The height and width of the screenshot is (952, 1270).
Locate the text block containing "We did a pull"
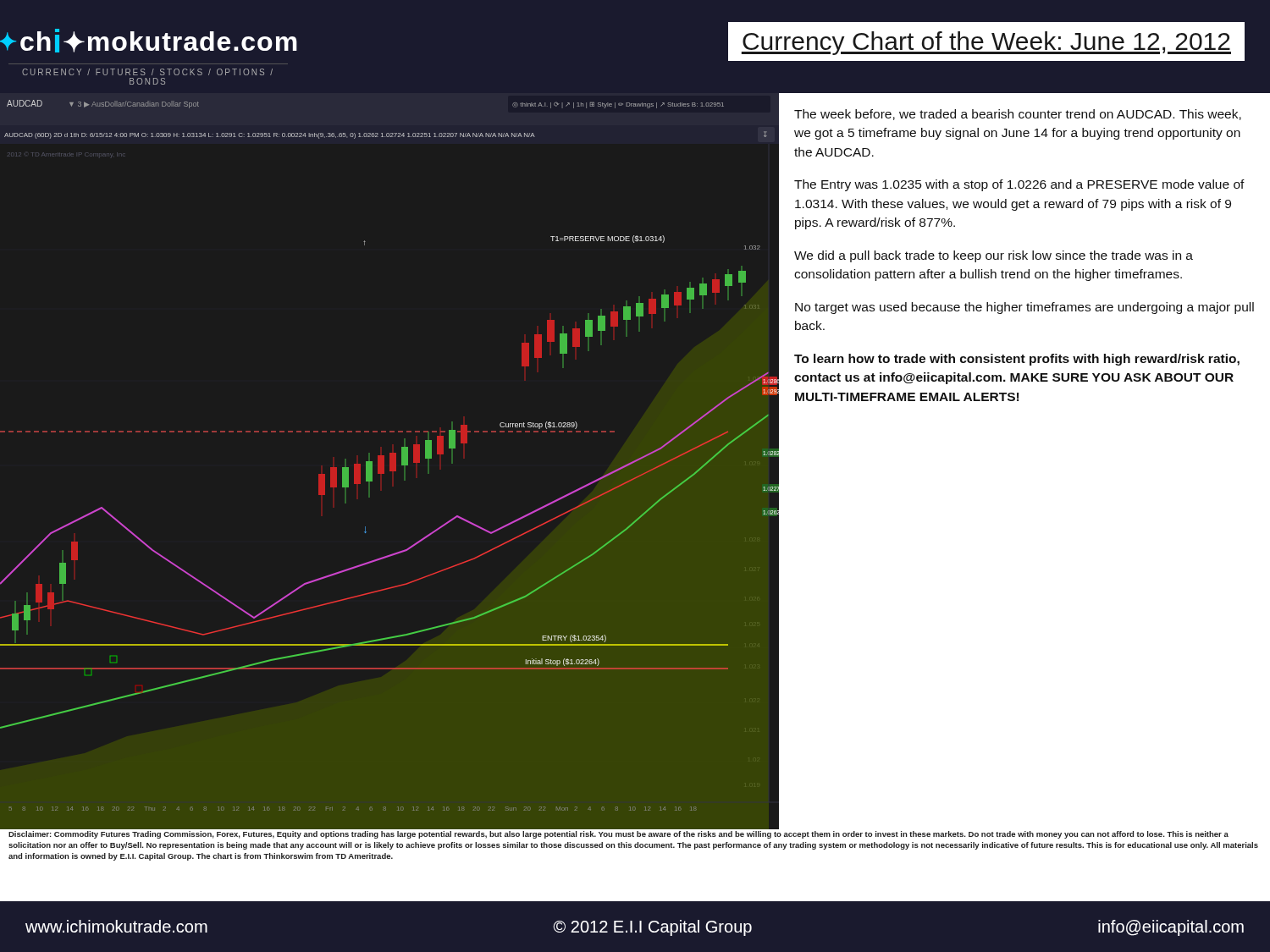coord(1024,265)
